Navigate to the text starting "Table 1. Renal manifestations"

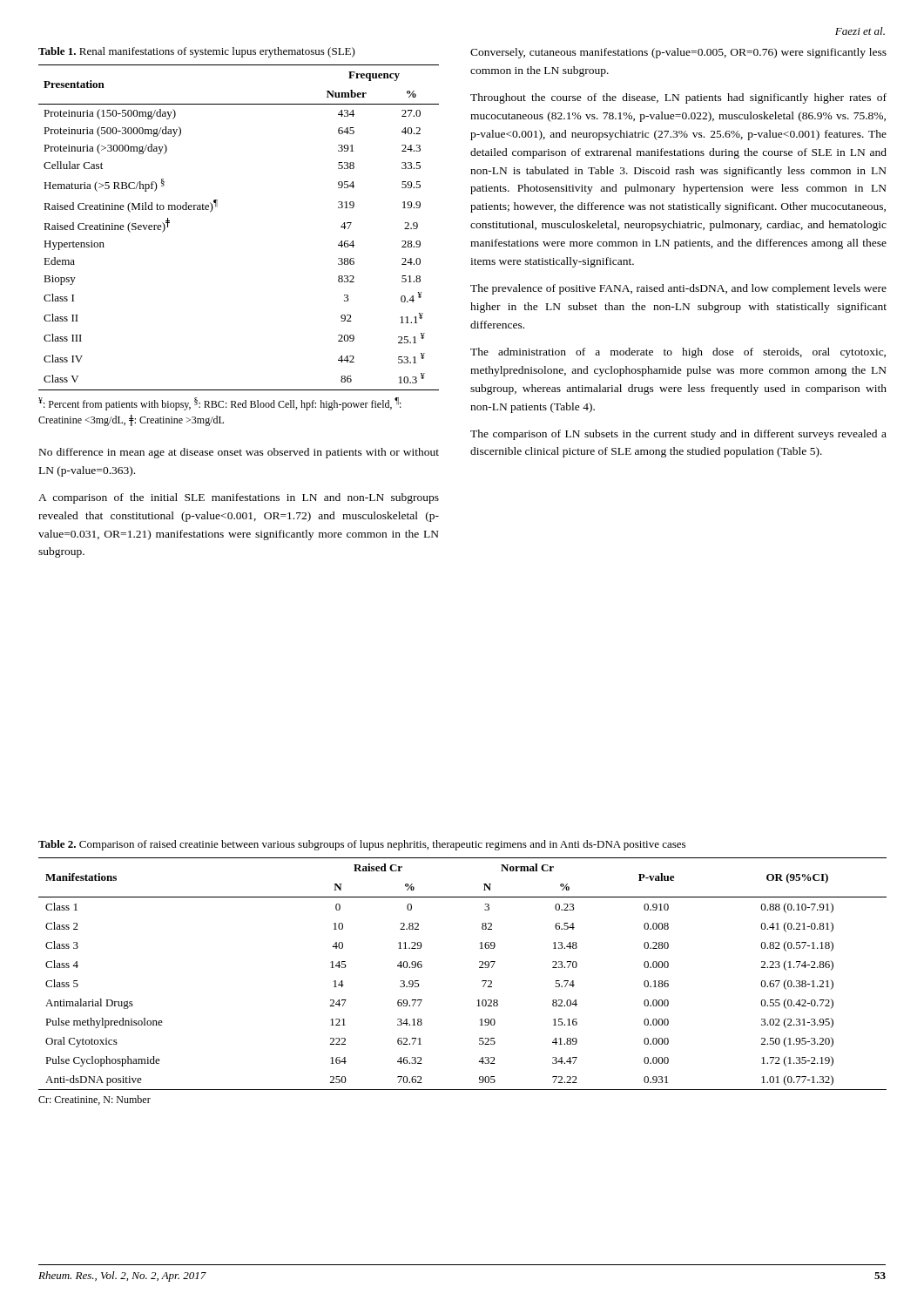197,51
